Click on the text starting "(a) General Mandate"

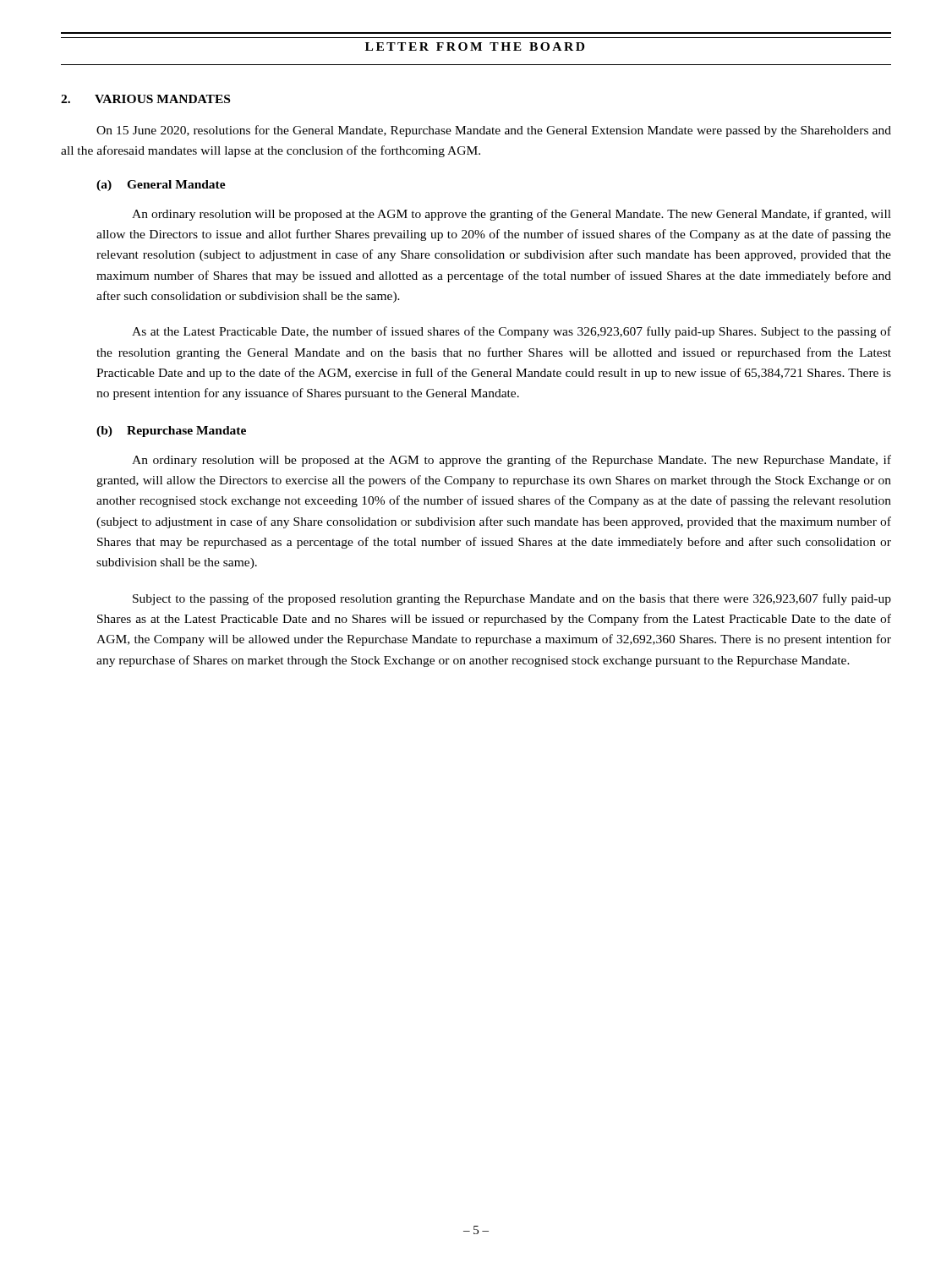161,184
